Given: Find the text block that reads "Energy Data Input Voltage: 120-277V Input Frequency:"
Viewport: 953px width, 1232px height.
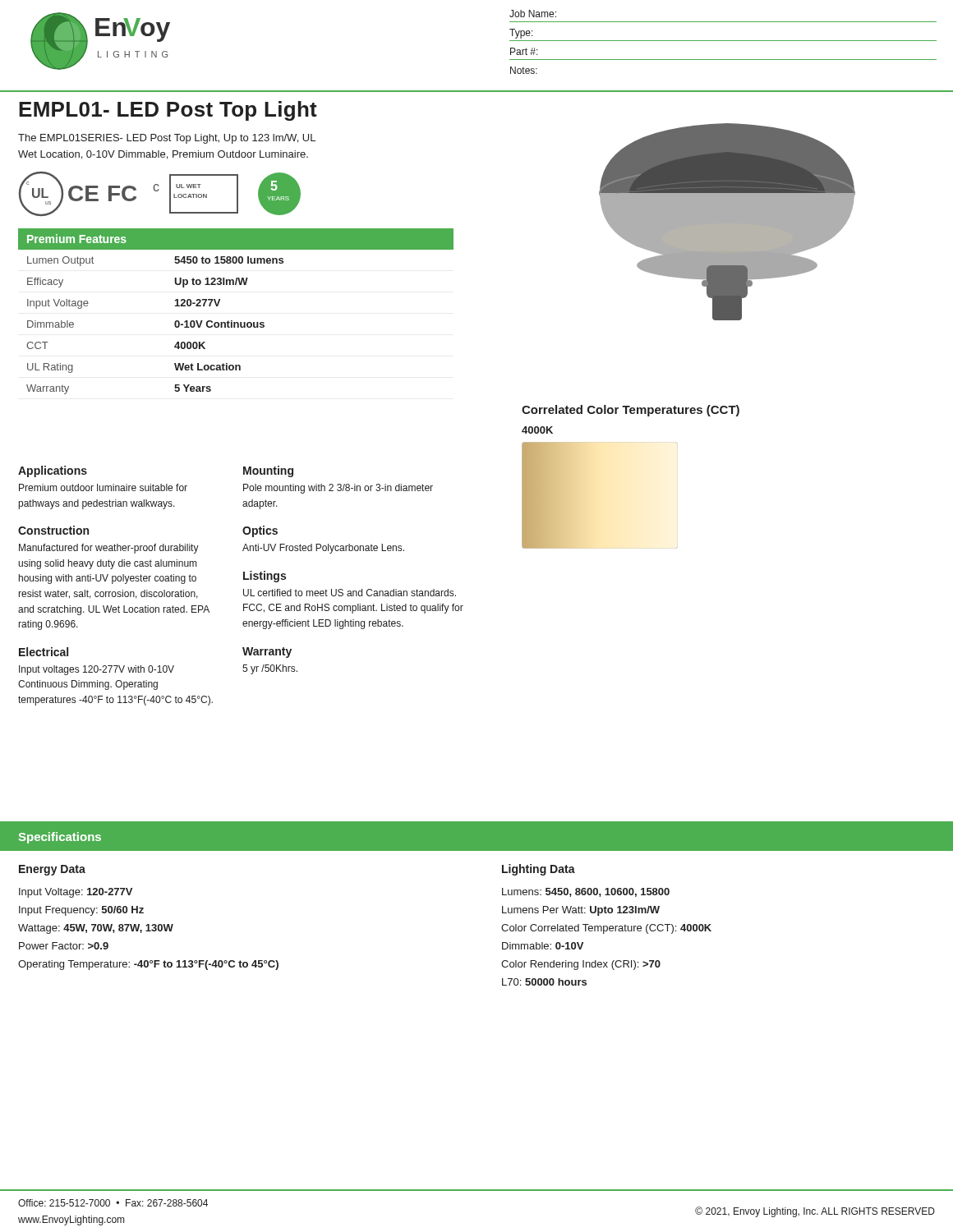Looking at the screenshot, I should click(52, 870).
